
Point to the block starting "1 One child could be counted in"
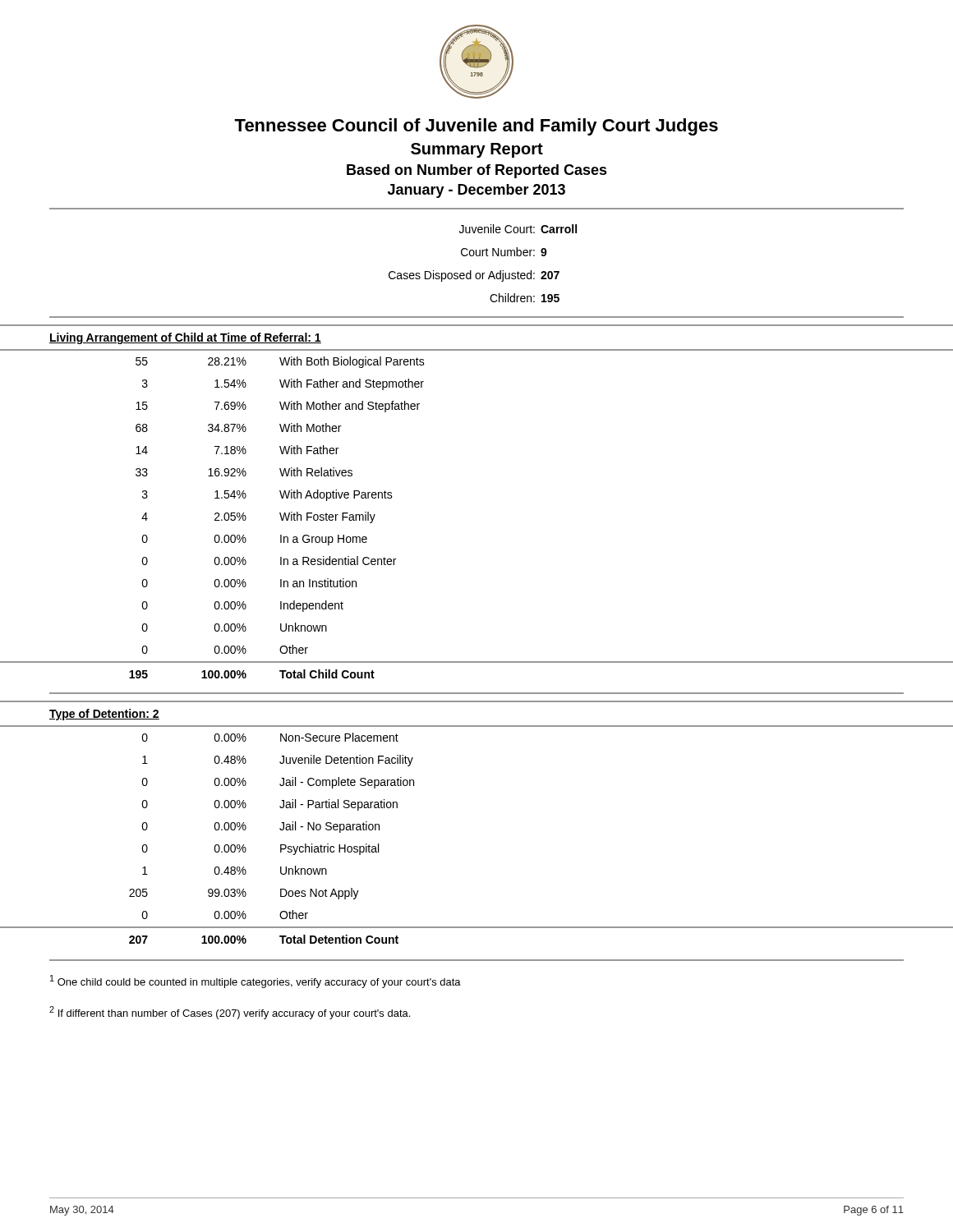pos(255,981)
